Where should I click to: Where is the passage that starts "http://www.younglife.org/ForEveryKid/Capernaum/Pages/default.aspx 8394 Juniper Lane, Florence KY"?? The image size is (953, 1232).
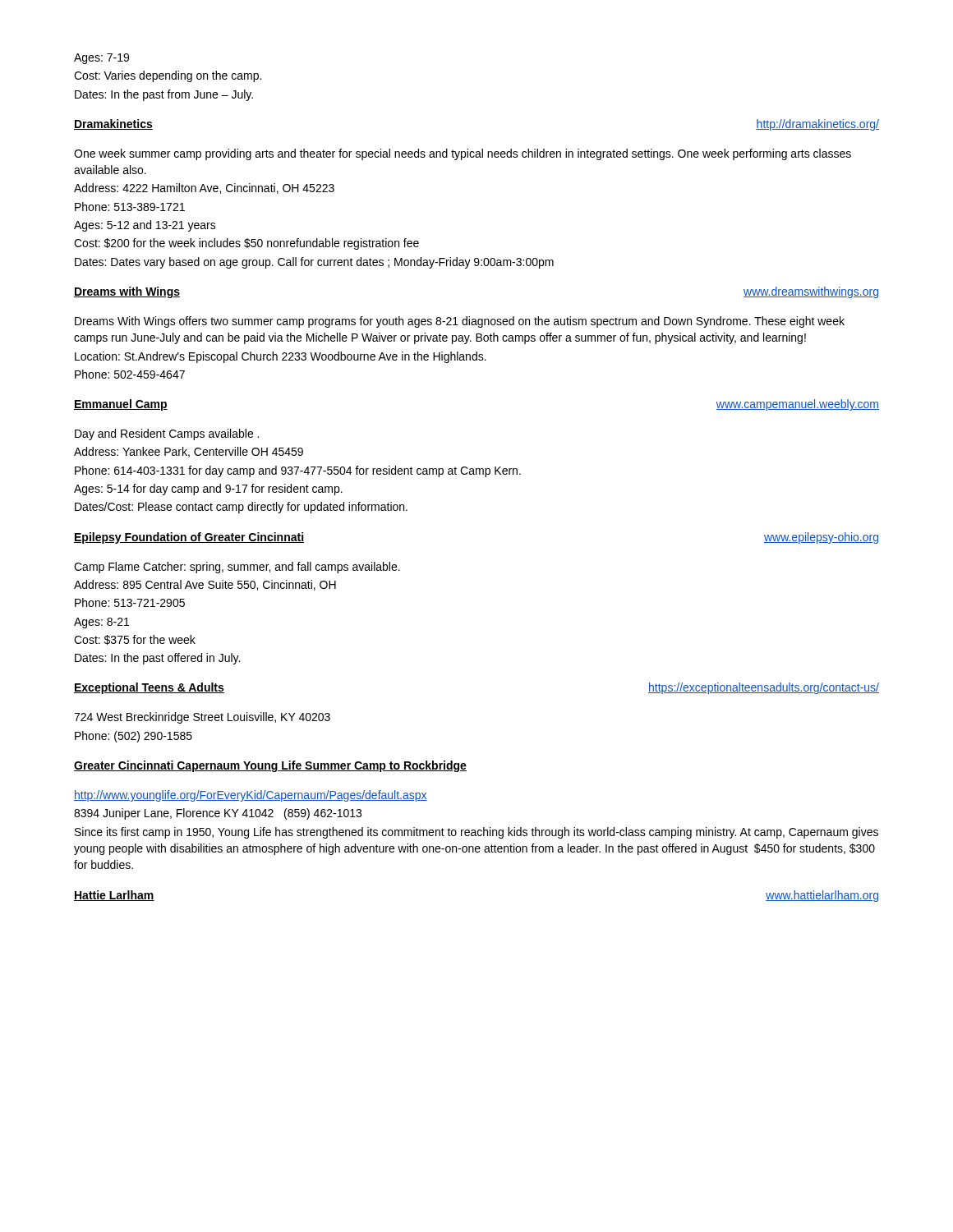(476, 830)
